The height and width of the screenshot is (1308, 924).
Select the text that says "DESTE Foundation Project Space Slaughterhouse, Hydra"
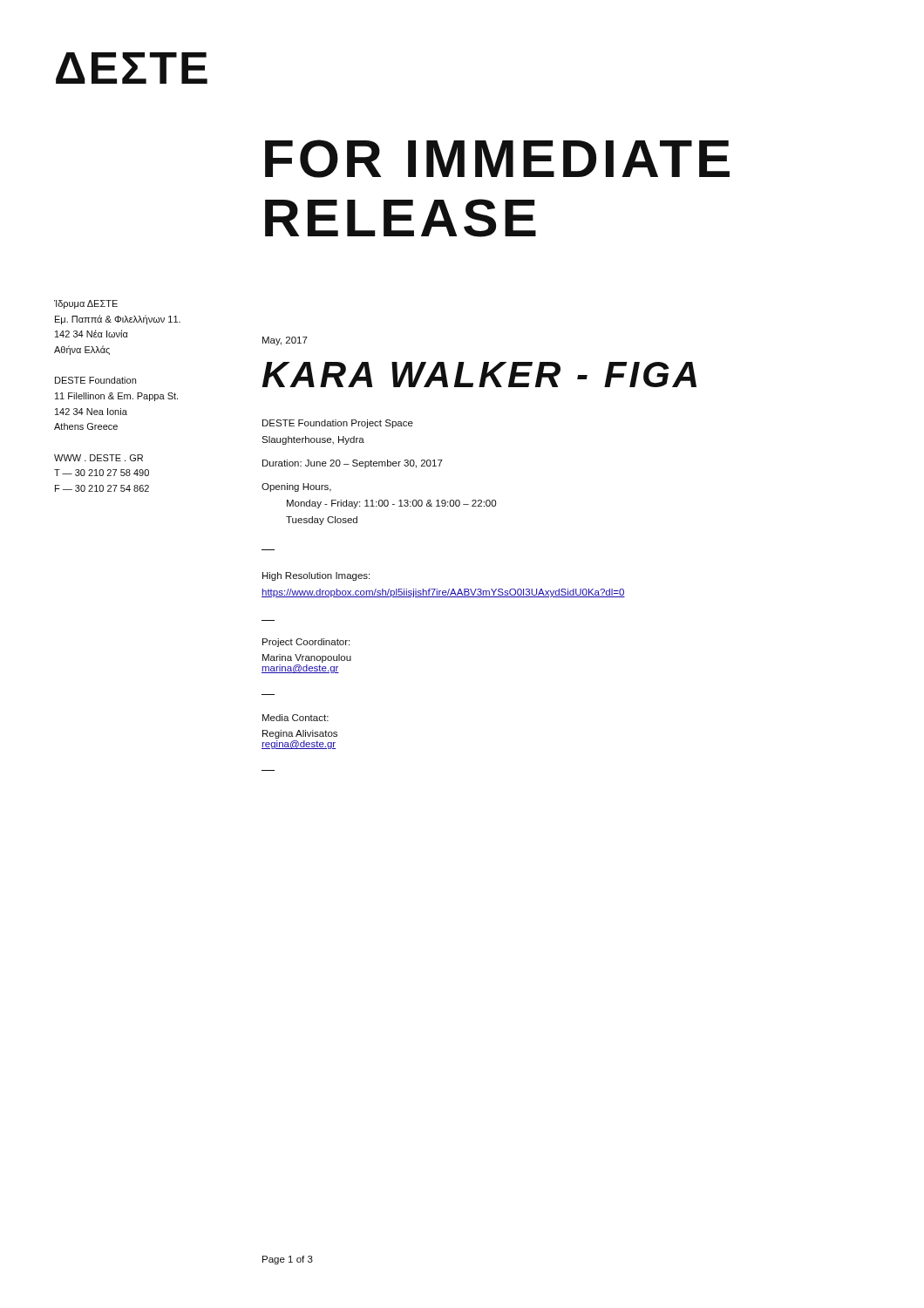(337, 432)
